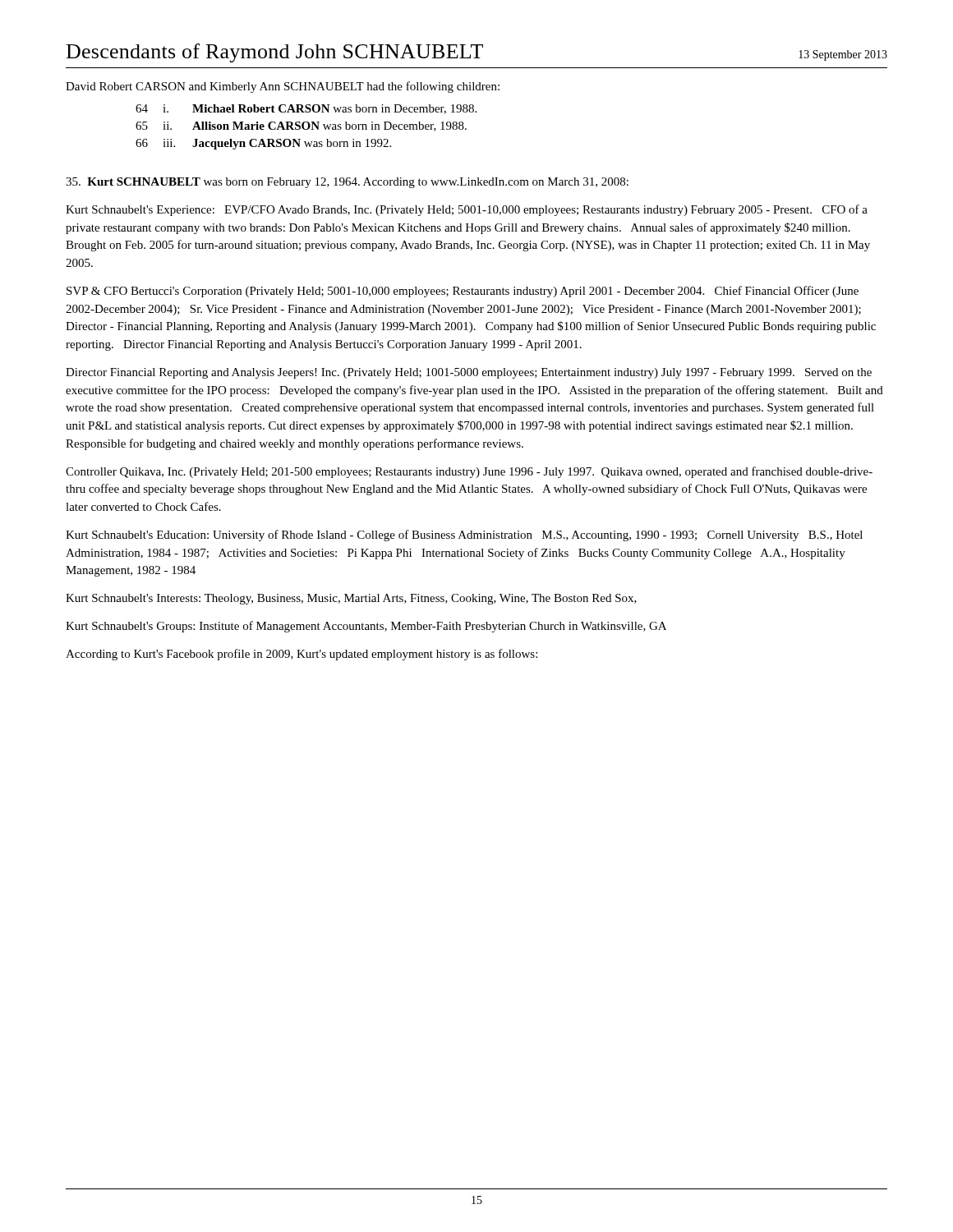Image resolution: width=953 pixels, height=1232 pixels.
Task: Locate the text block that says "Kurt Schnaubelt's Education: University of Rhode Island -"
Action: [464, 552]
